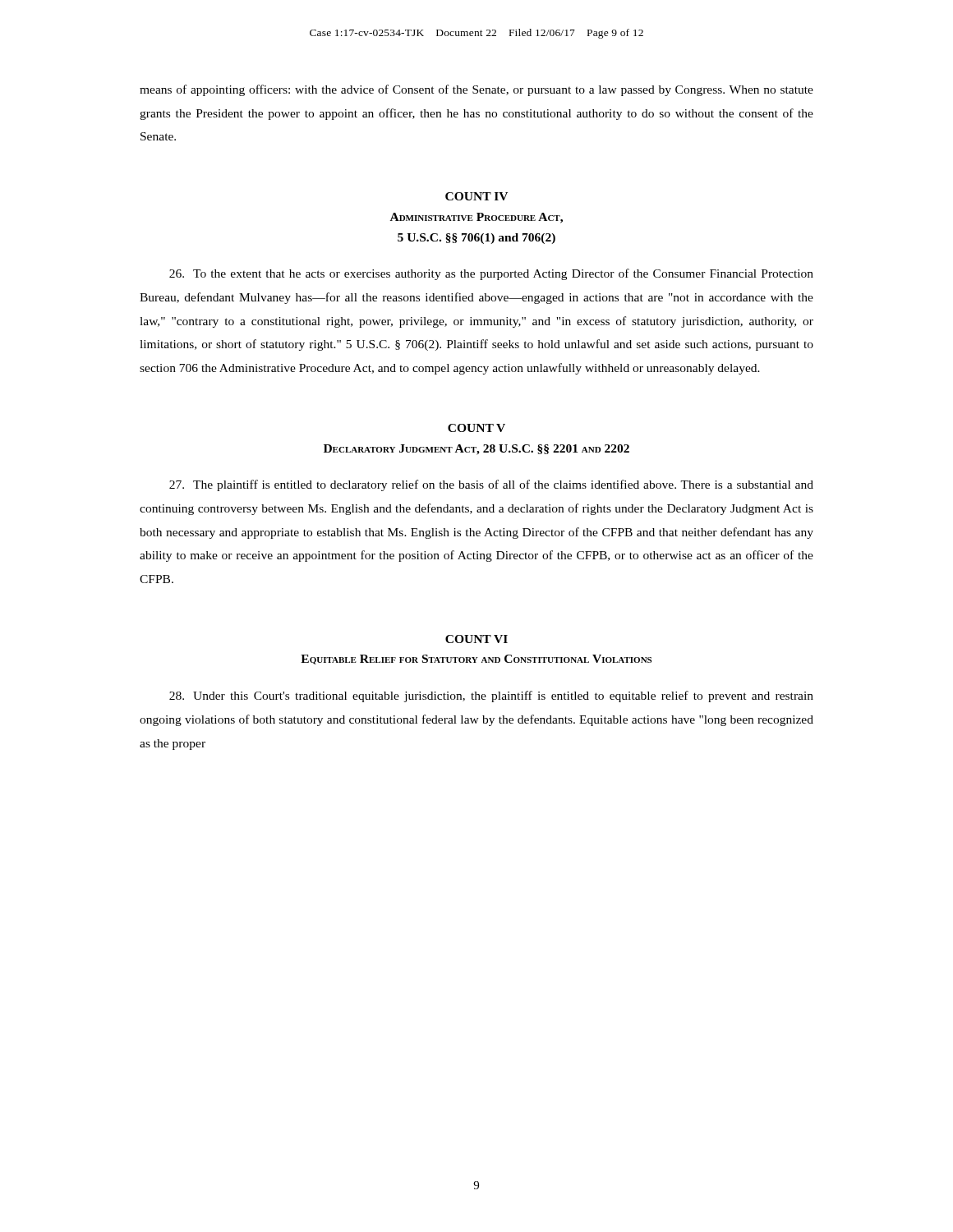Find the region starting "COUNT IV Administrative Procedure Act, 5 U.S.C."

[476, 217]
